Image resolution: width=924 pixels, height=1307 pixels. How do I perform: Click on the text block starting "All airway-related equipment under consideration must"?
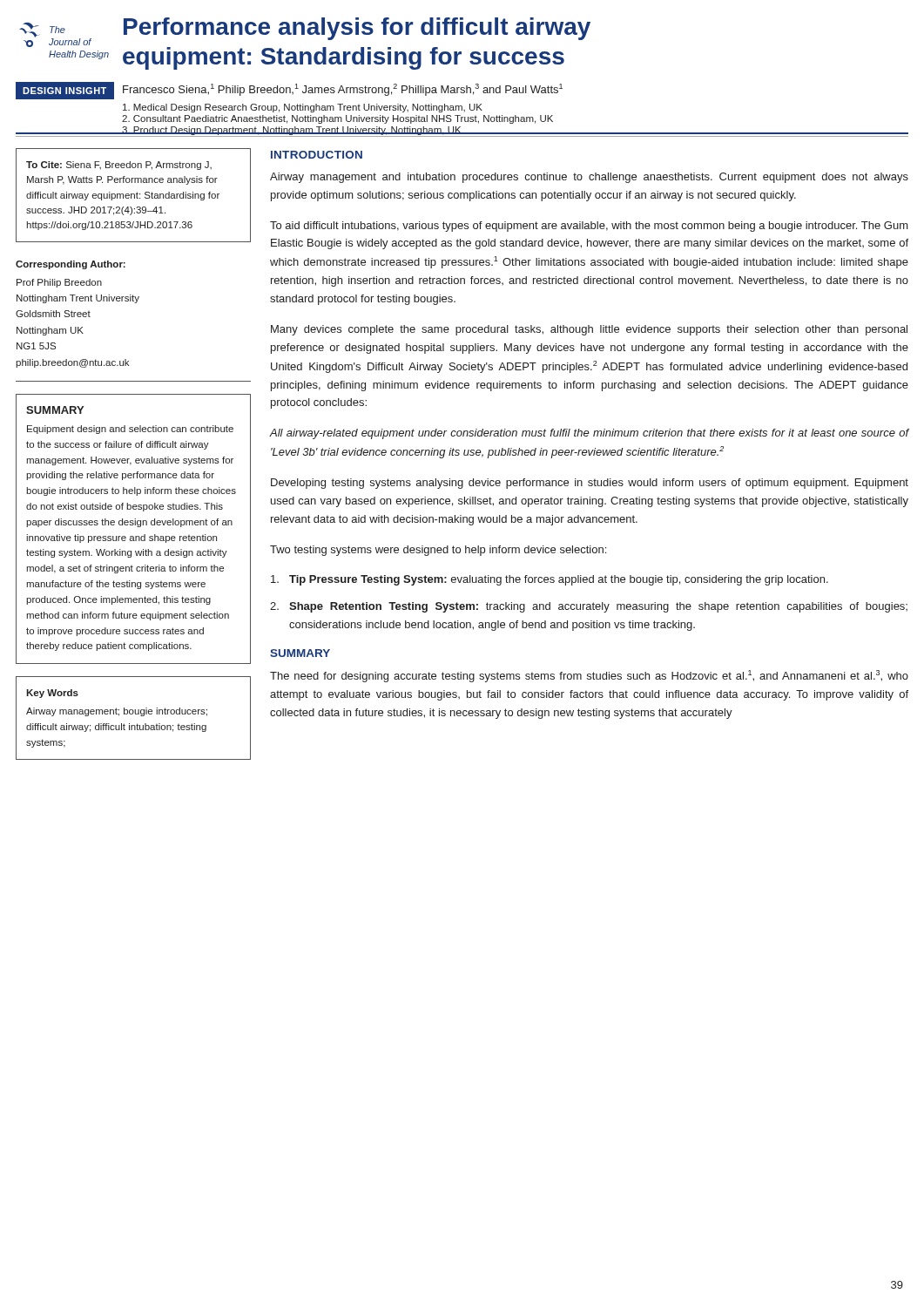[x=589, y=442]
